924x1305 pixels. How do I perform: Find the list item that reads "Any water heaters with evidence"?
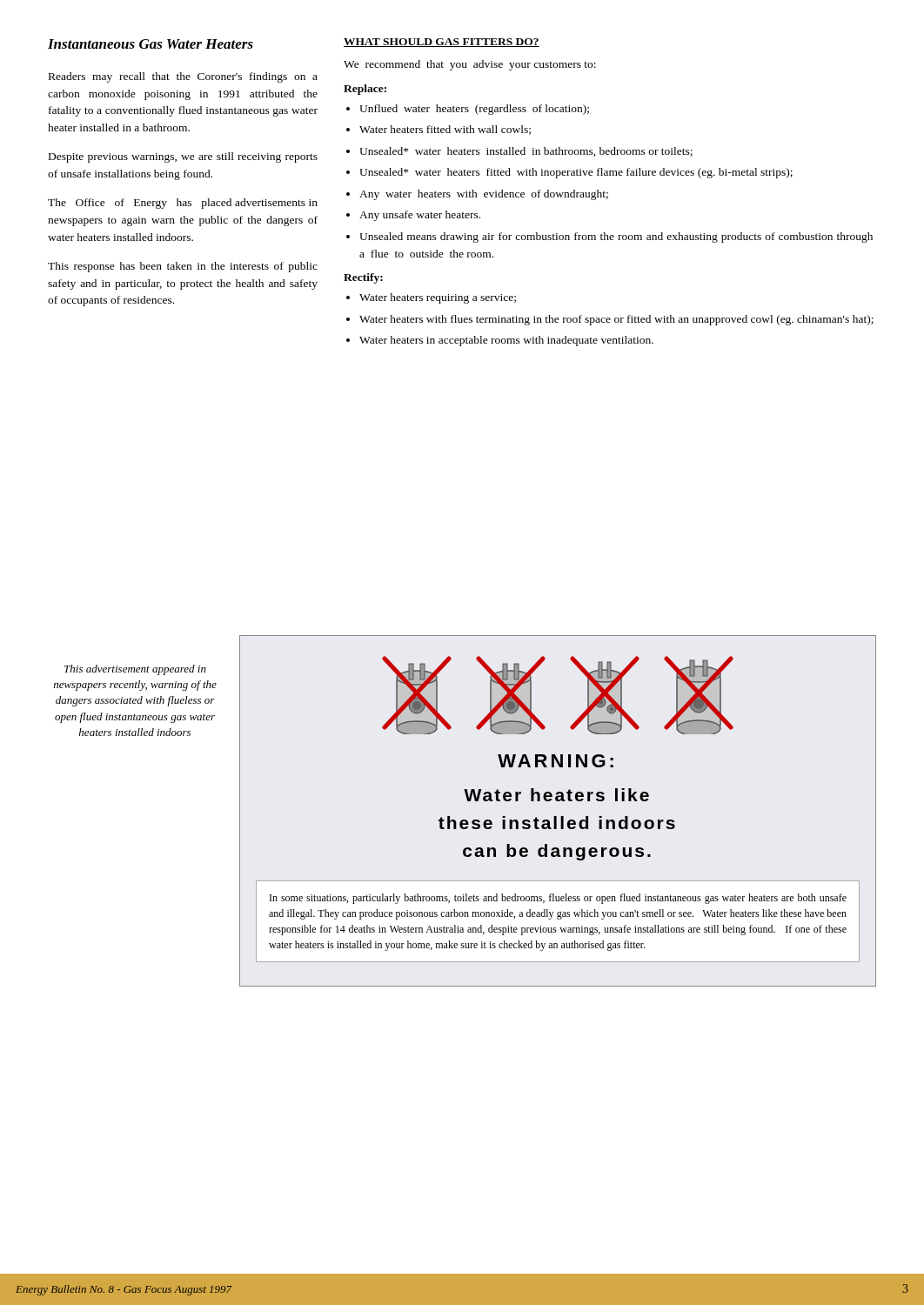coord(484,193)
